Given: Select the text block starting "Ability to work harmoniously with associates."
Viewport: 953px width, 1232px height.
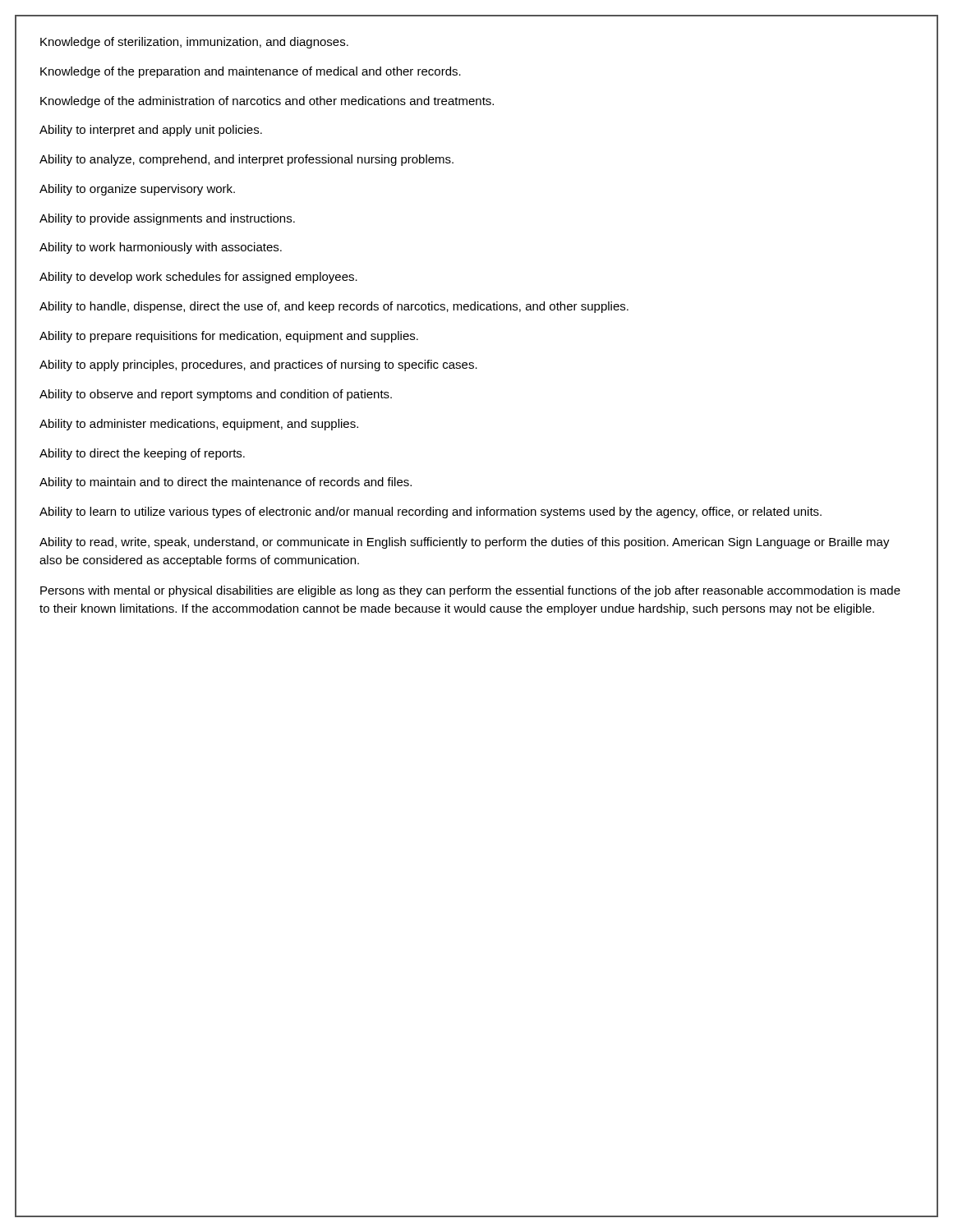Looking at the screenshot, I should (x=161, y=247).
